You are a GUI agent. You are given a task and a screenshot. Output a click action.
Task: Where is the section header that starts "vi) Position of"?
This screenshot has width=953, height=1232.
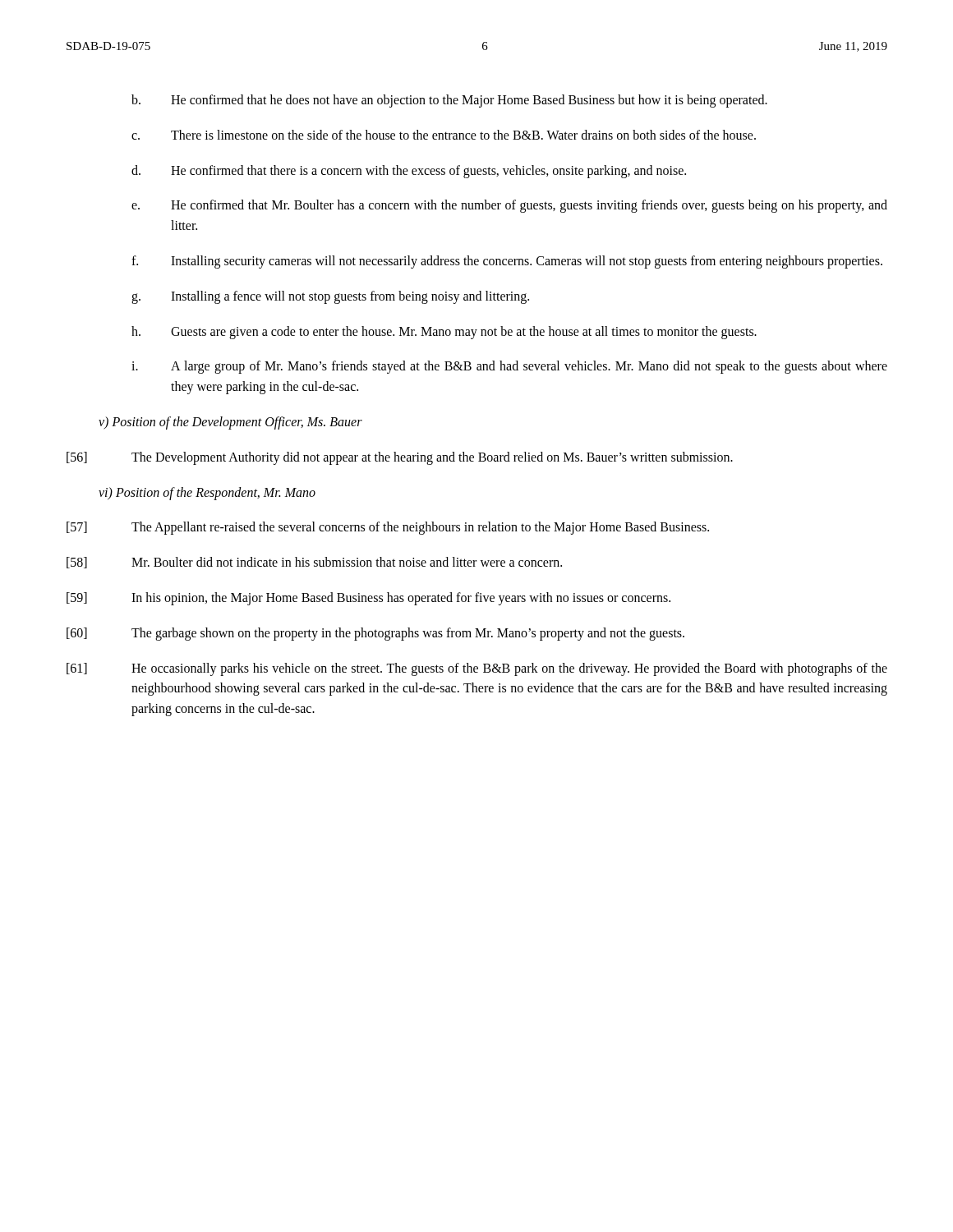(207, 492)
